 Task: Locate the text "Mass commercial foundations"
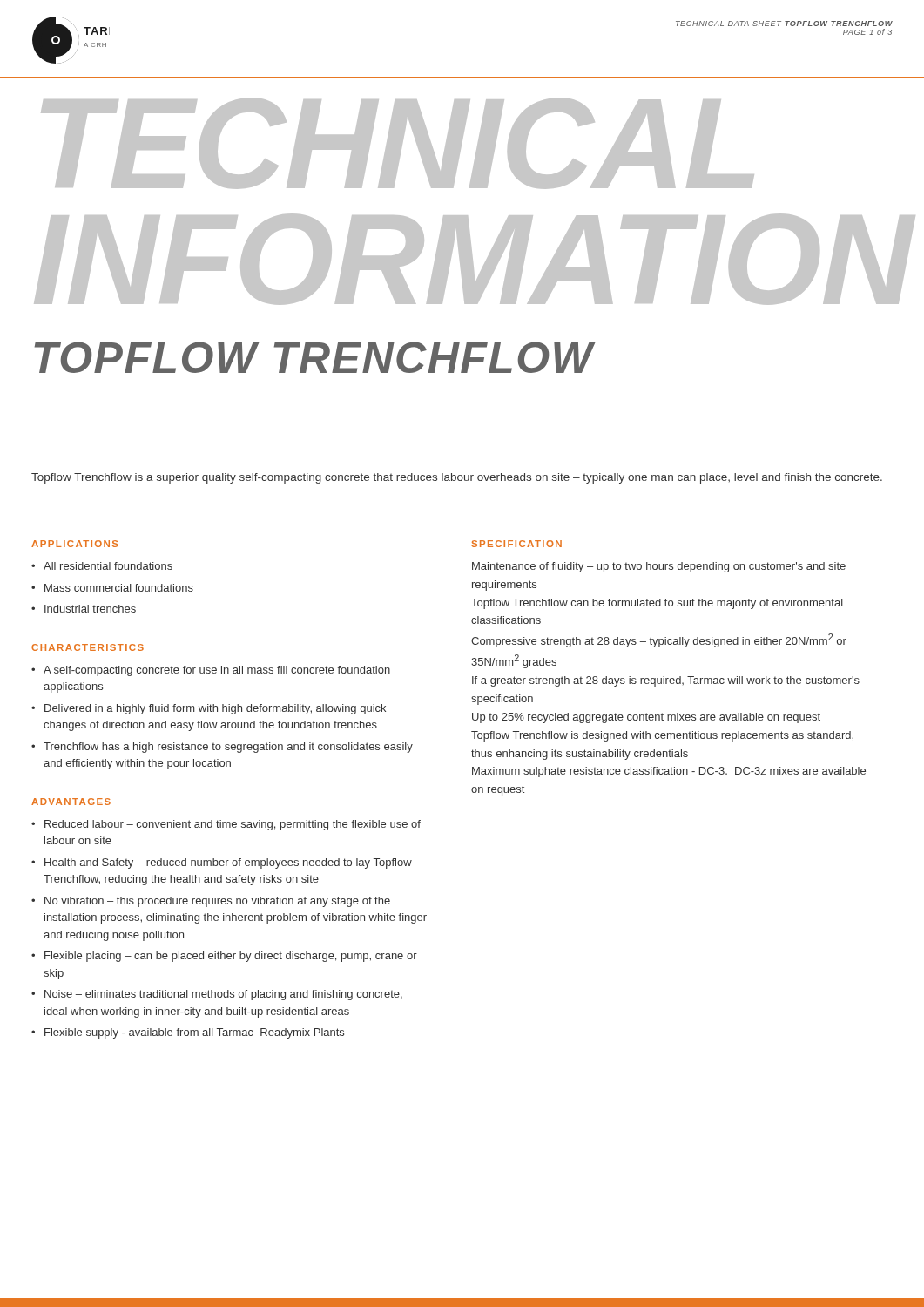(118, 587)
